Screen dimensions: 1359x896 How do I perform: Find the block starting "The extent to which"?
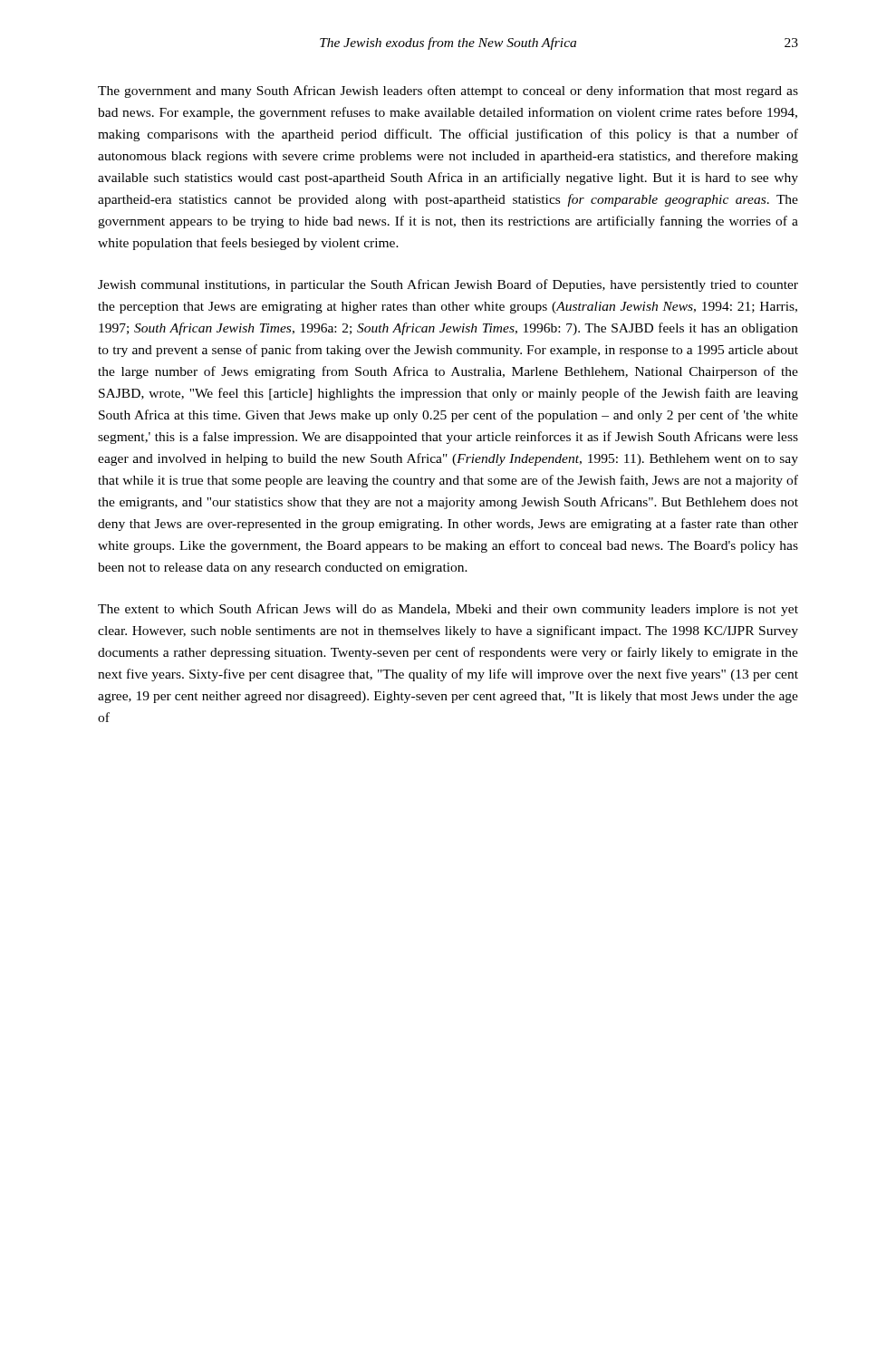[448, 663]
